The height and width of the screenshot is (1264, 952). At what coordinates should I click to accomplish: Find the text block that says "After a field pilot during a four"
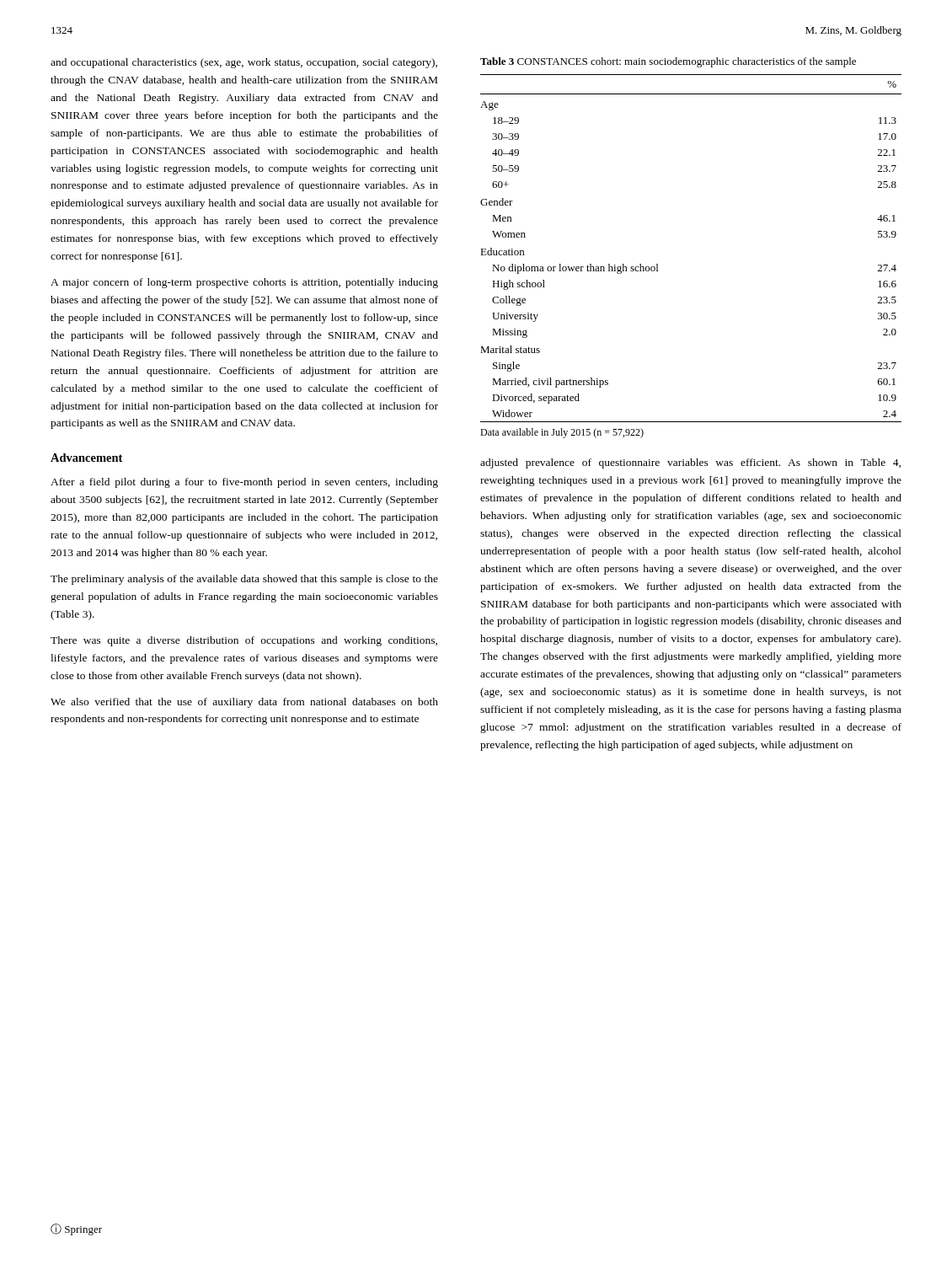244,518
